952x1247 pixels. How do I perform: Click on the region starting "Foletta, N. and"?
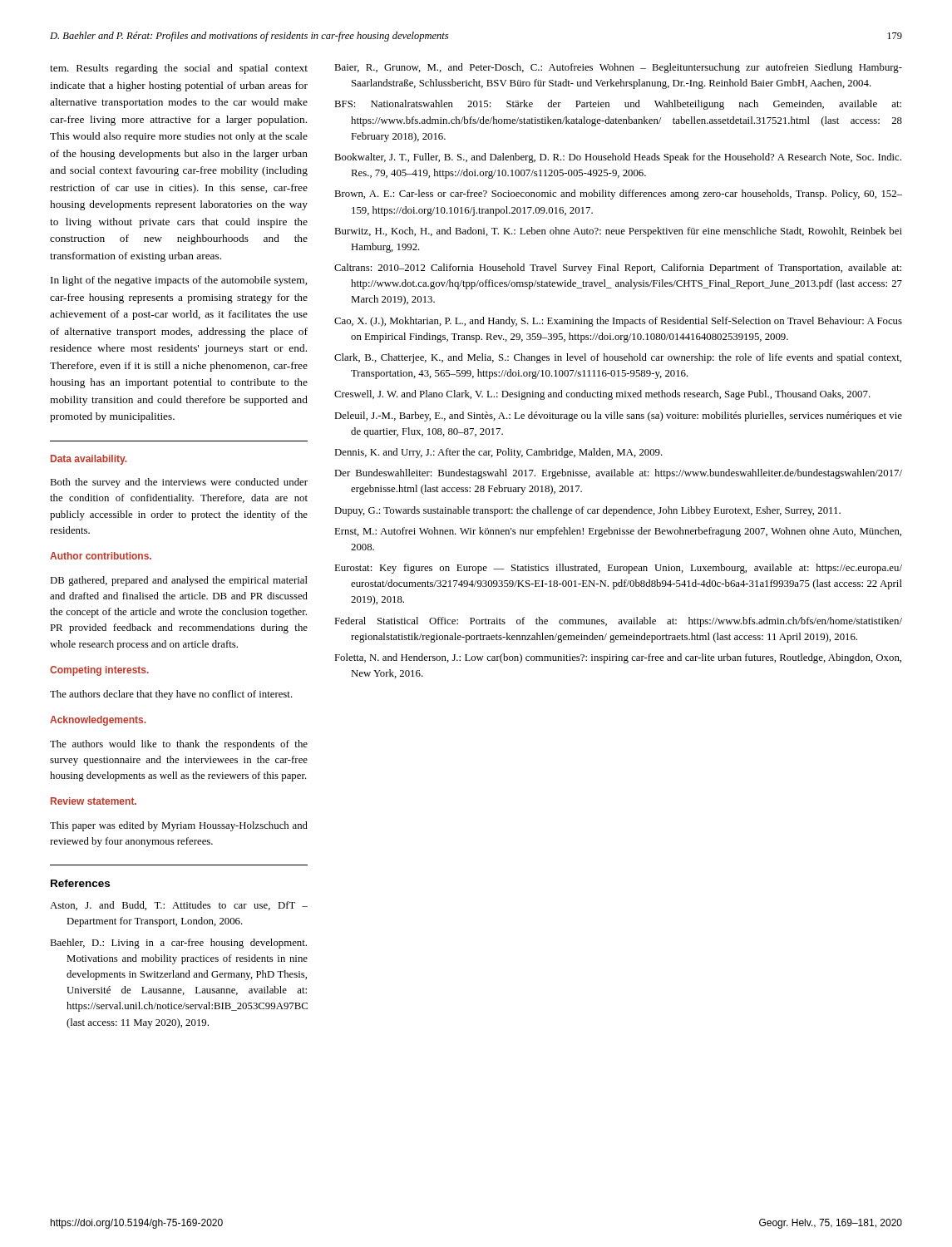coord(618,666)
